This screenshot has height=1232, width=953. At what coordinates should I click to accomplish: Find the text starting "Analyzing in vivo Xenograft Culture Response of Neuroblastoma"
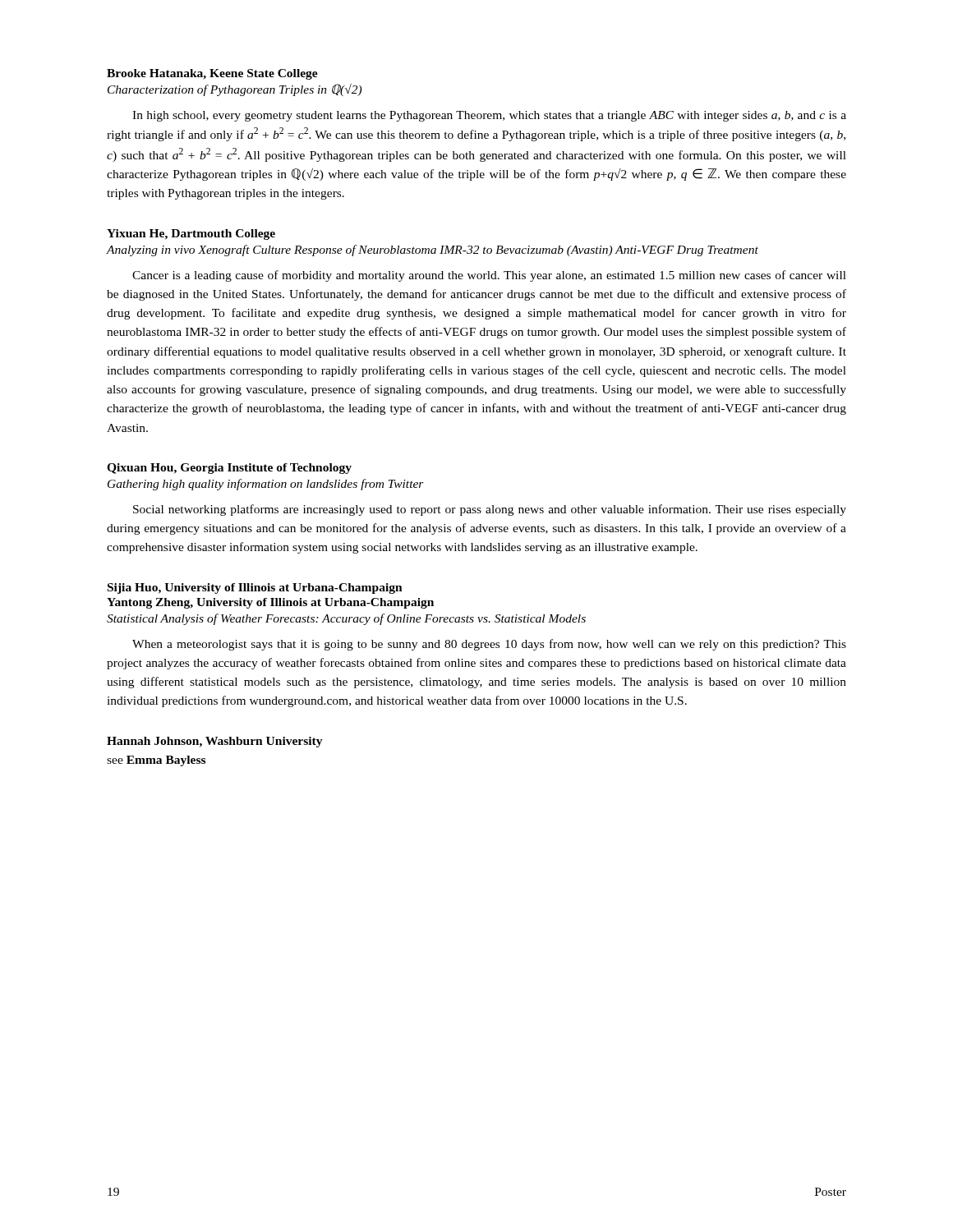click(476, 249)
